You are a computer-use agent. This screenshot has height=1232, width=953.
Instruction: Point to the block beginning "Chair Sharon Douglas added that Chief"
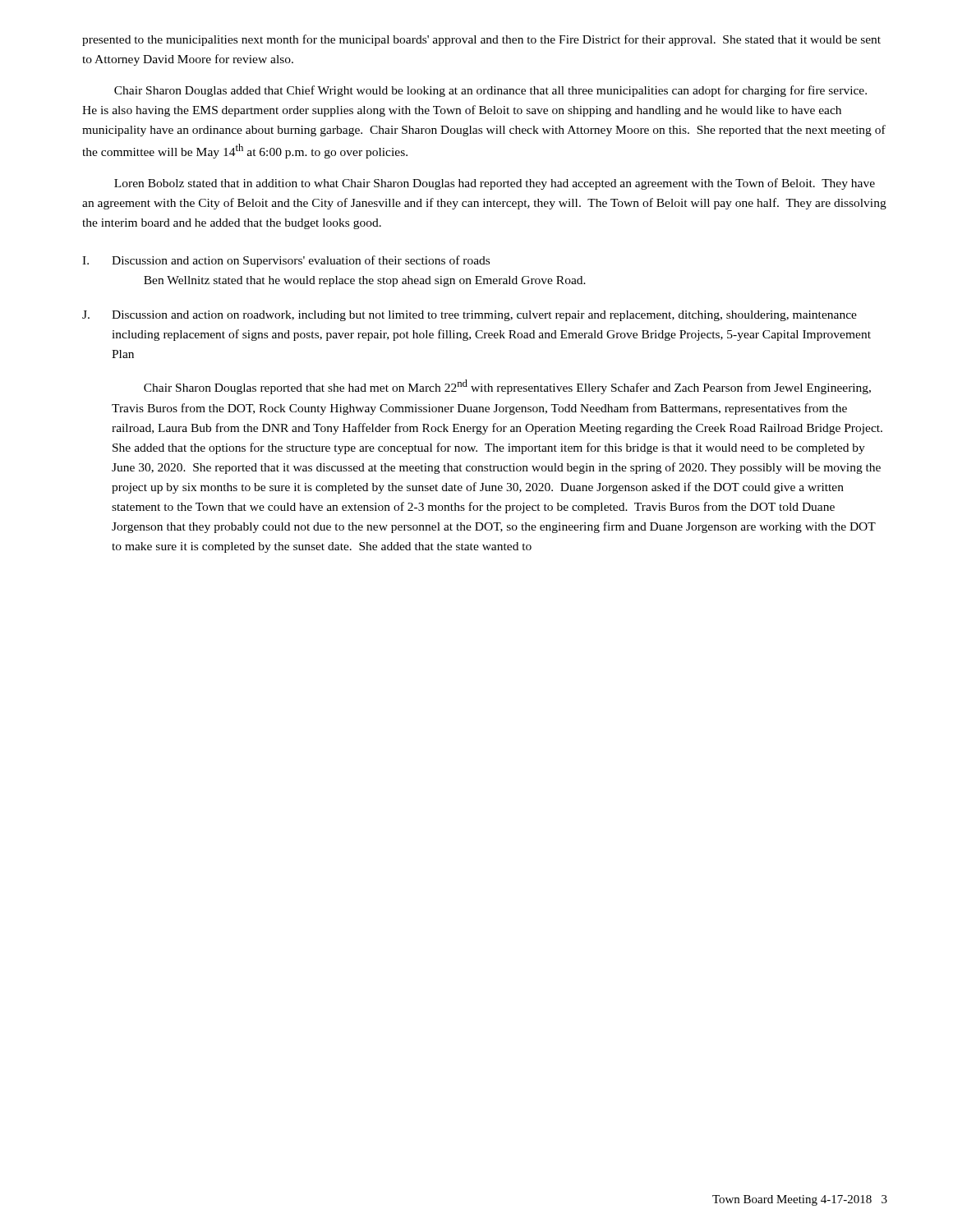tap(485, 121)
